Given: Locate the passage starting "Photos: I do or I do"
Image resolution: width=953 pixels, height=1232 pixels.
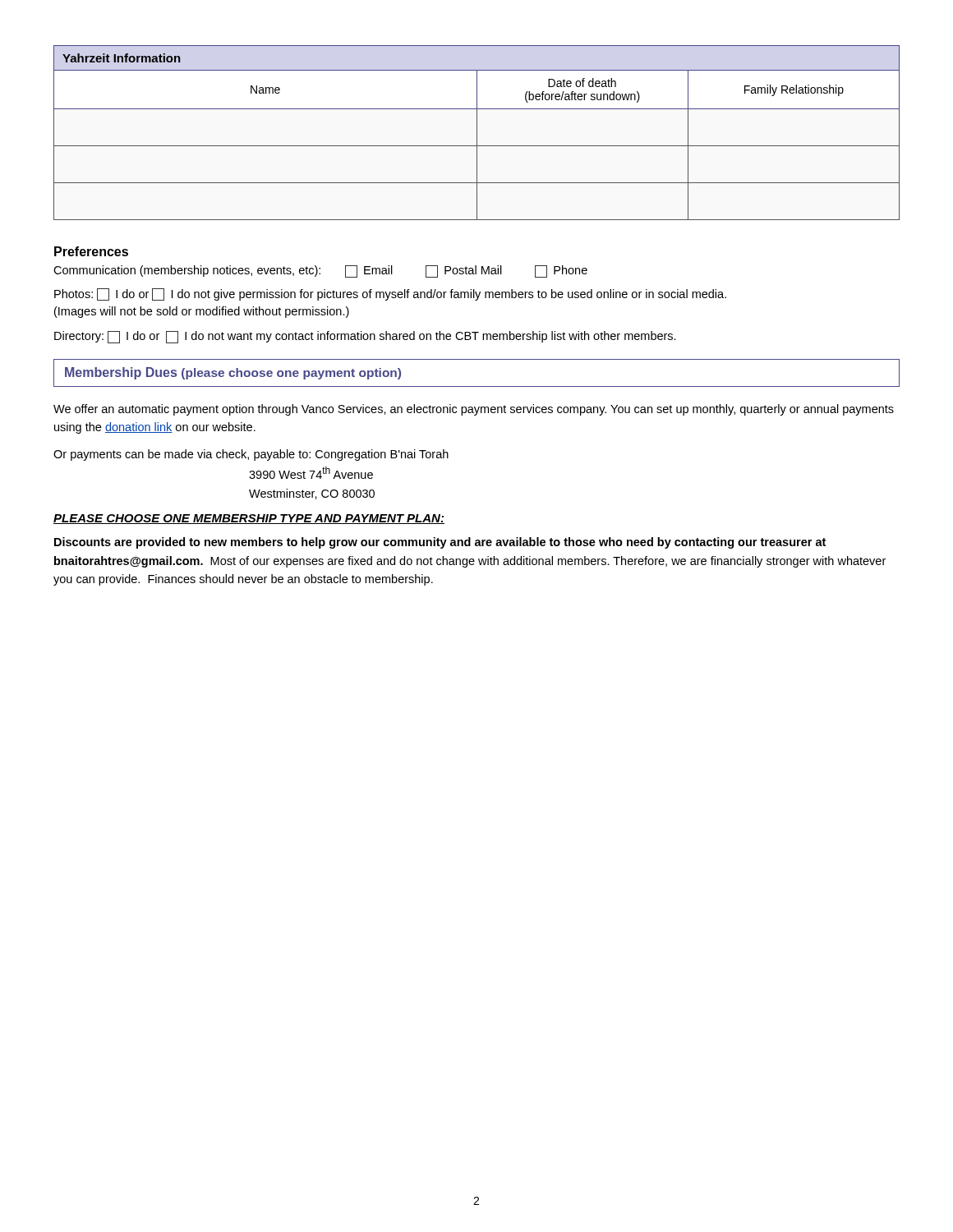Looking at the screenshot, I should (390, 303).
